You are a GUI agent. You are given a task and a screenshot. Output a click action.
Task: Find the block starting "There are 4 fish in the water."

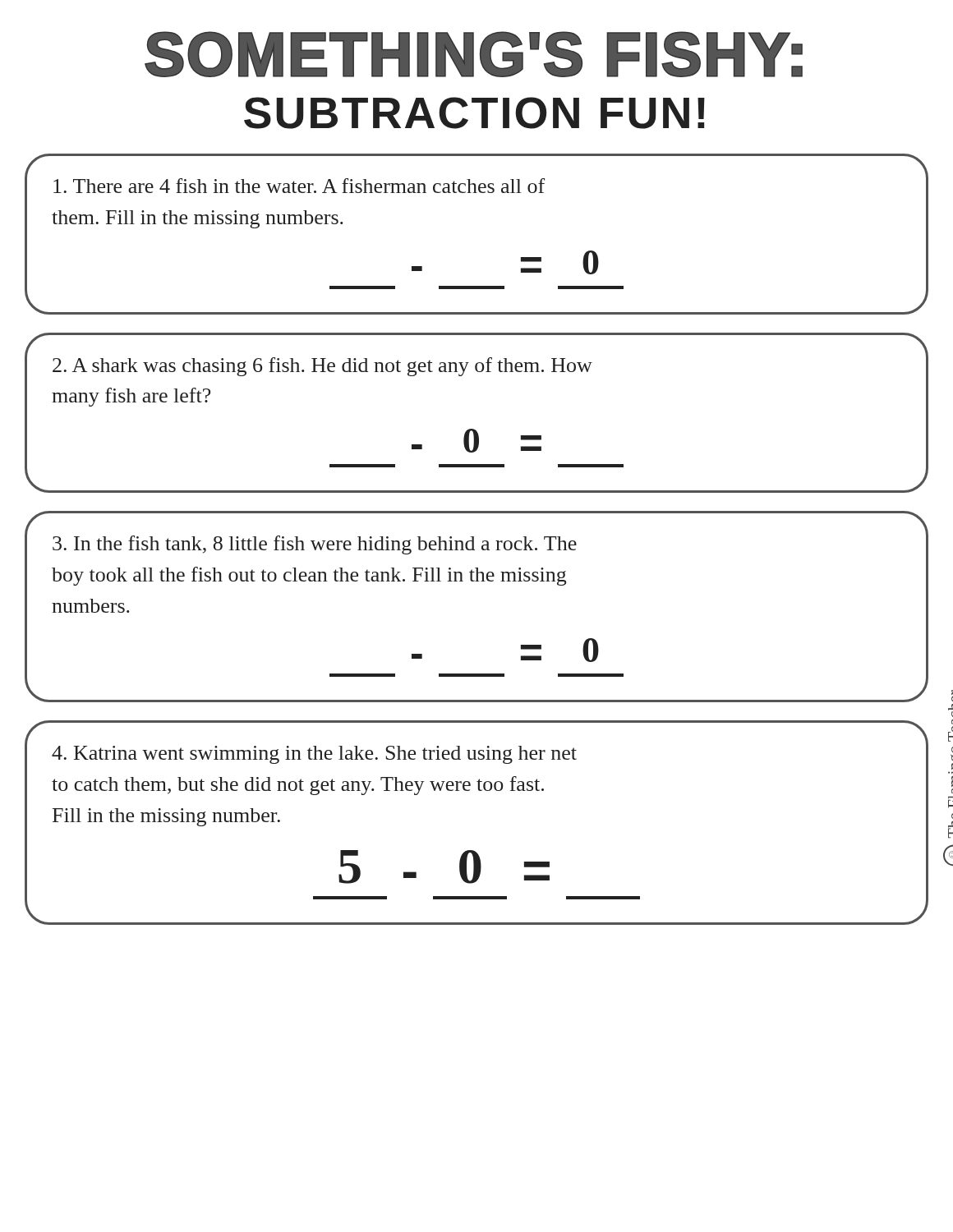click(x=299, y=186)
